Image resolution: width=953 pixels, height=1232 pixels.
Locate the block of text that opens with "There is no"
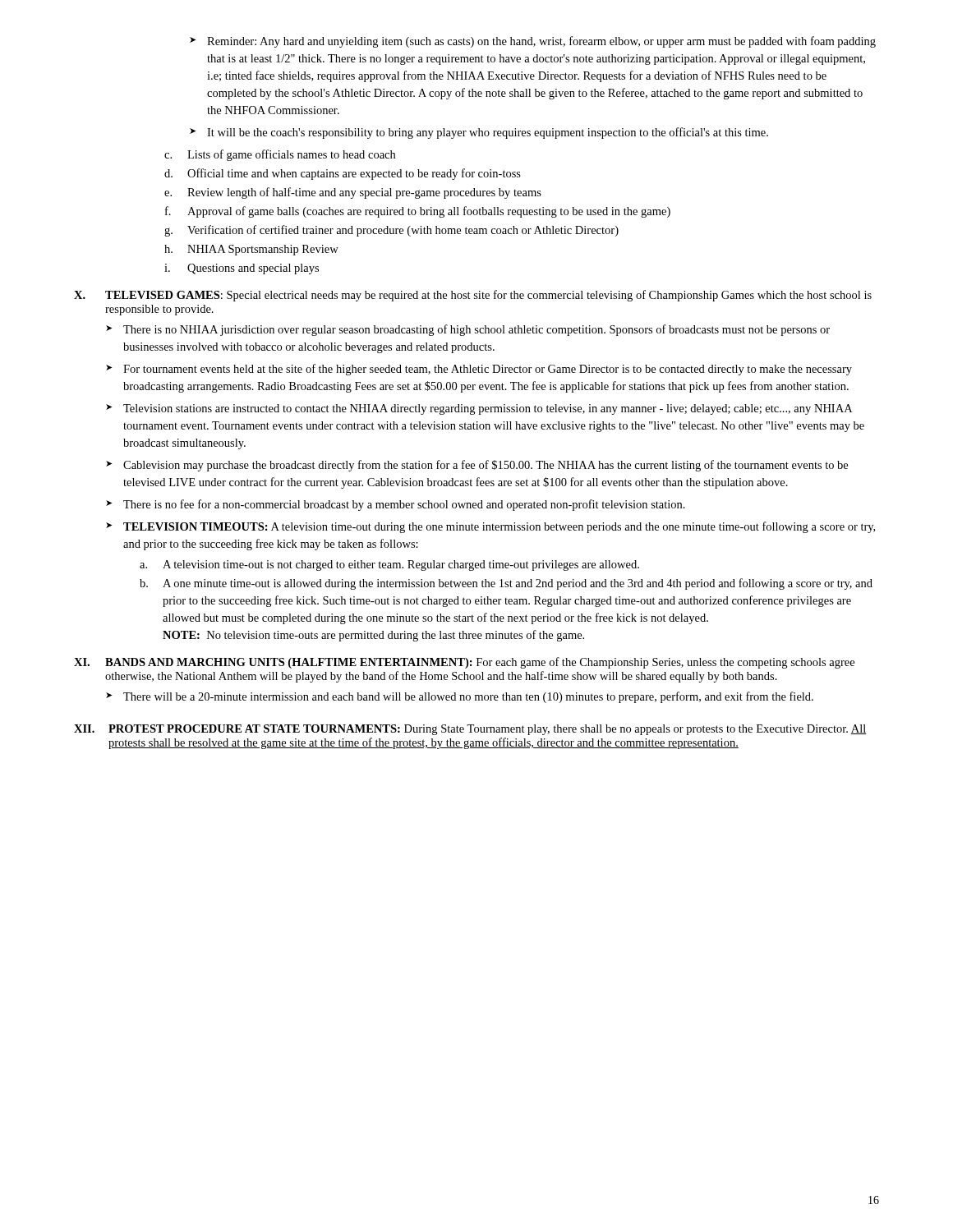point(492,483)
